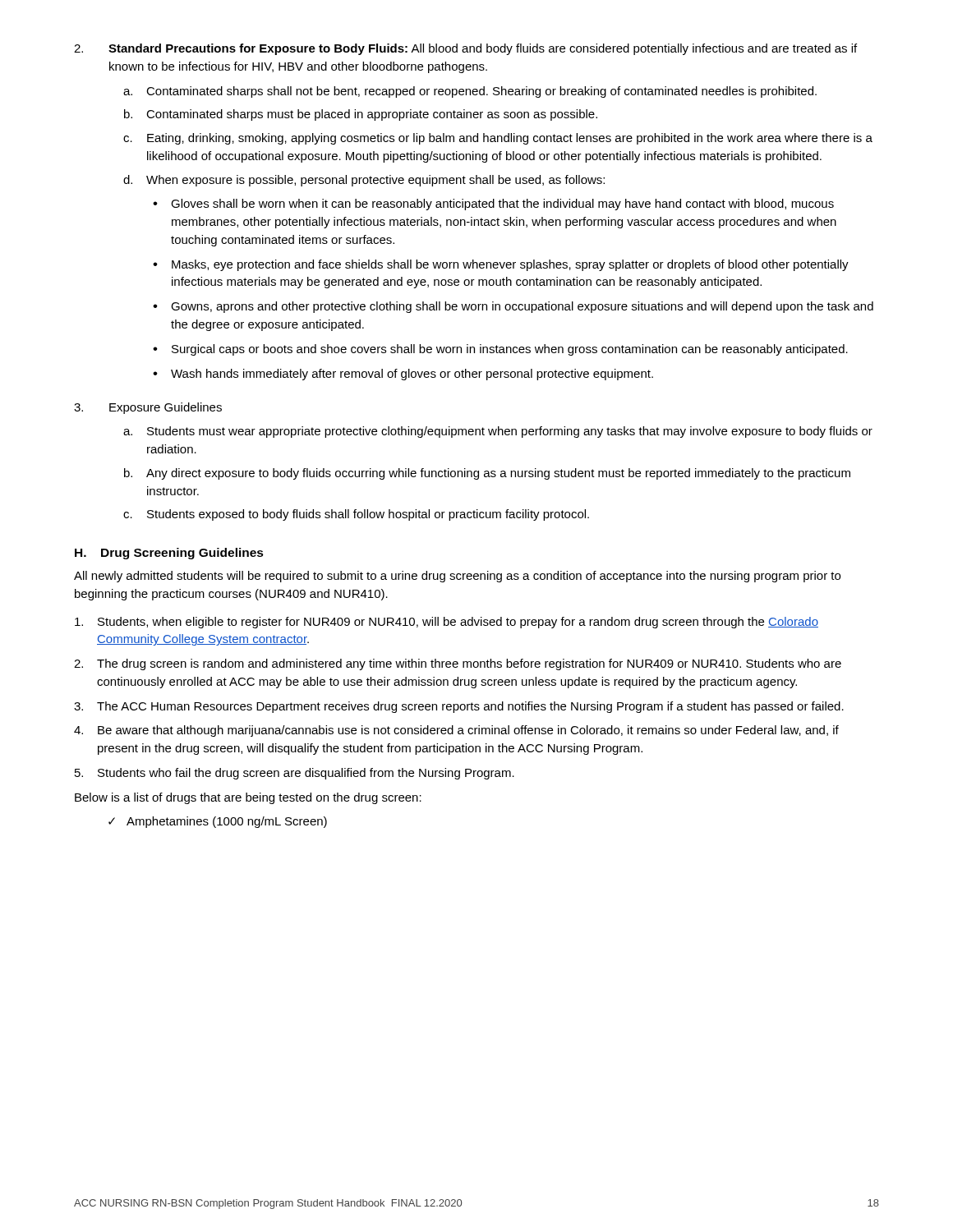
Task: Navigate to the region starting "2. The drug screen is random and"
Action: 476,673
